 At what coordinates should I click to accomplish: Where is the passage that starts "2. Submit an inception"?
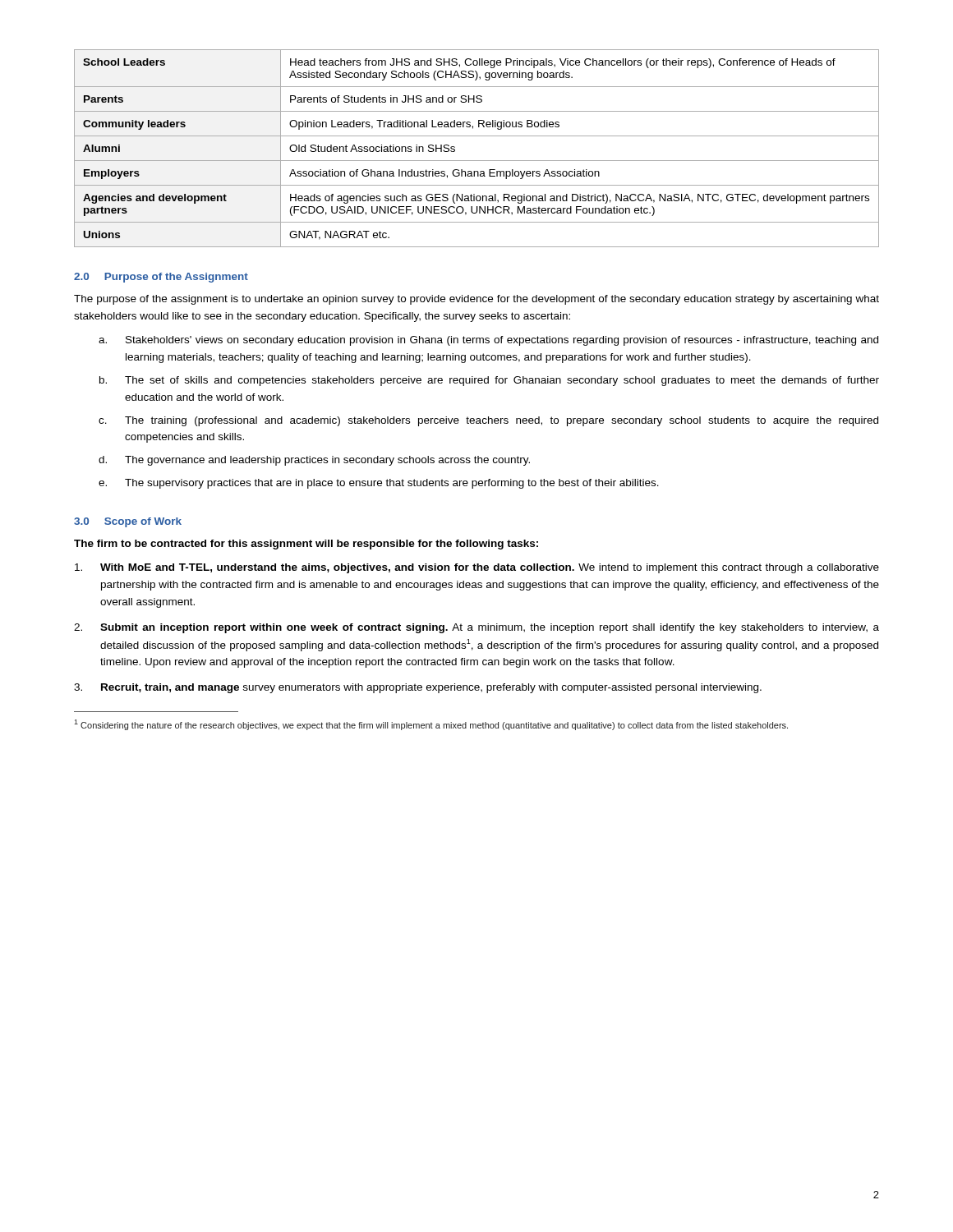point(476,645)
